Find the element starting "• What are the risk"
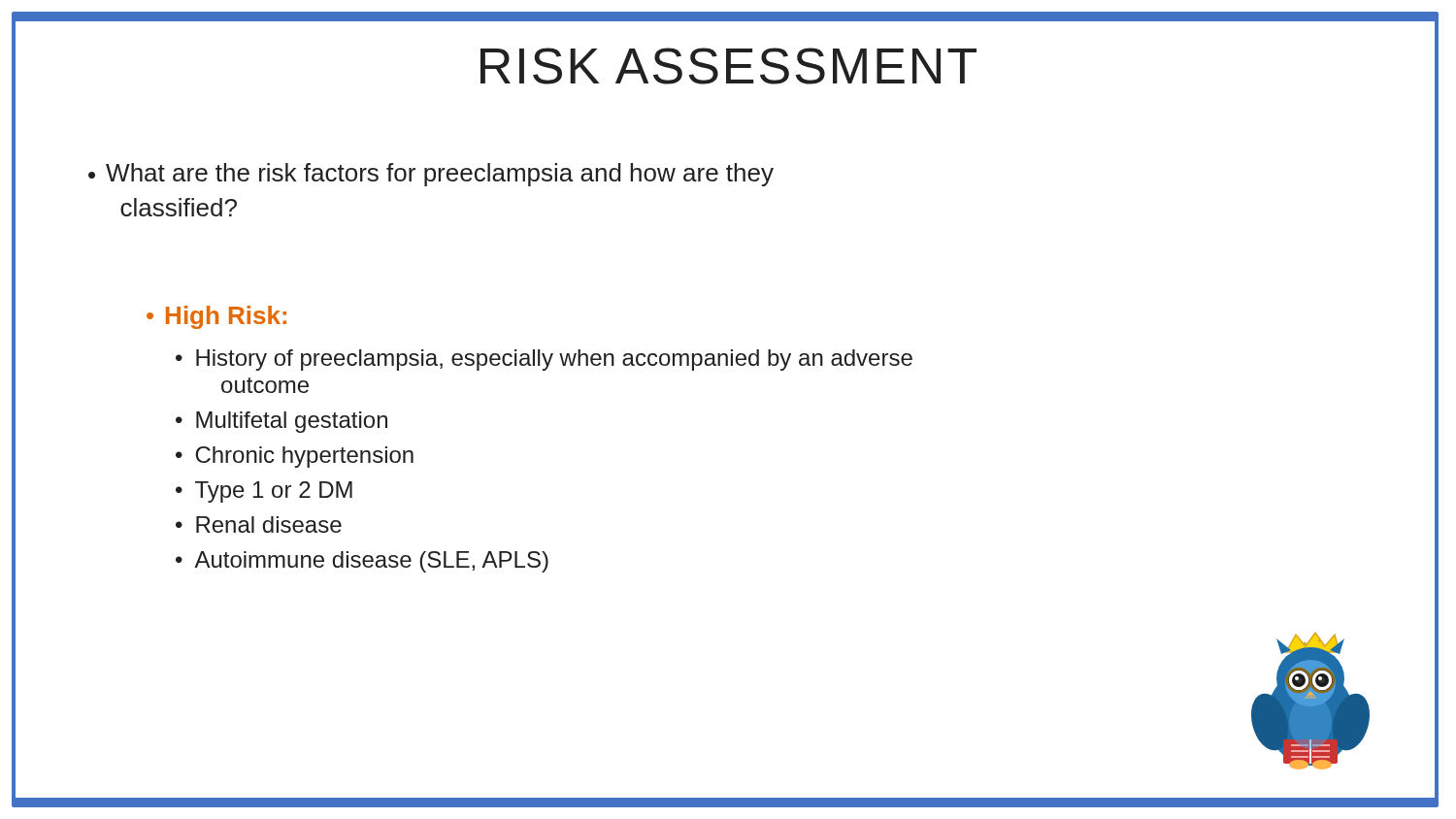The height and width of the screenshot is (819, 1456). point(430,191)
